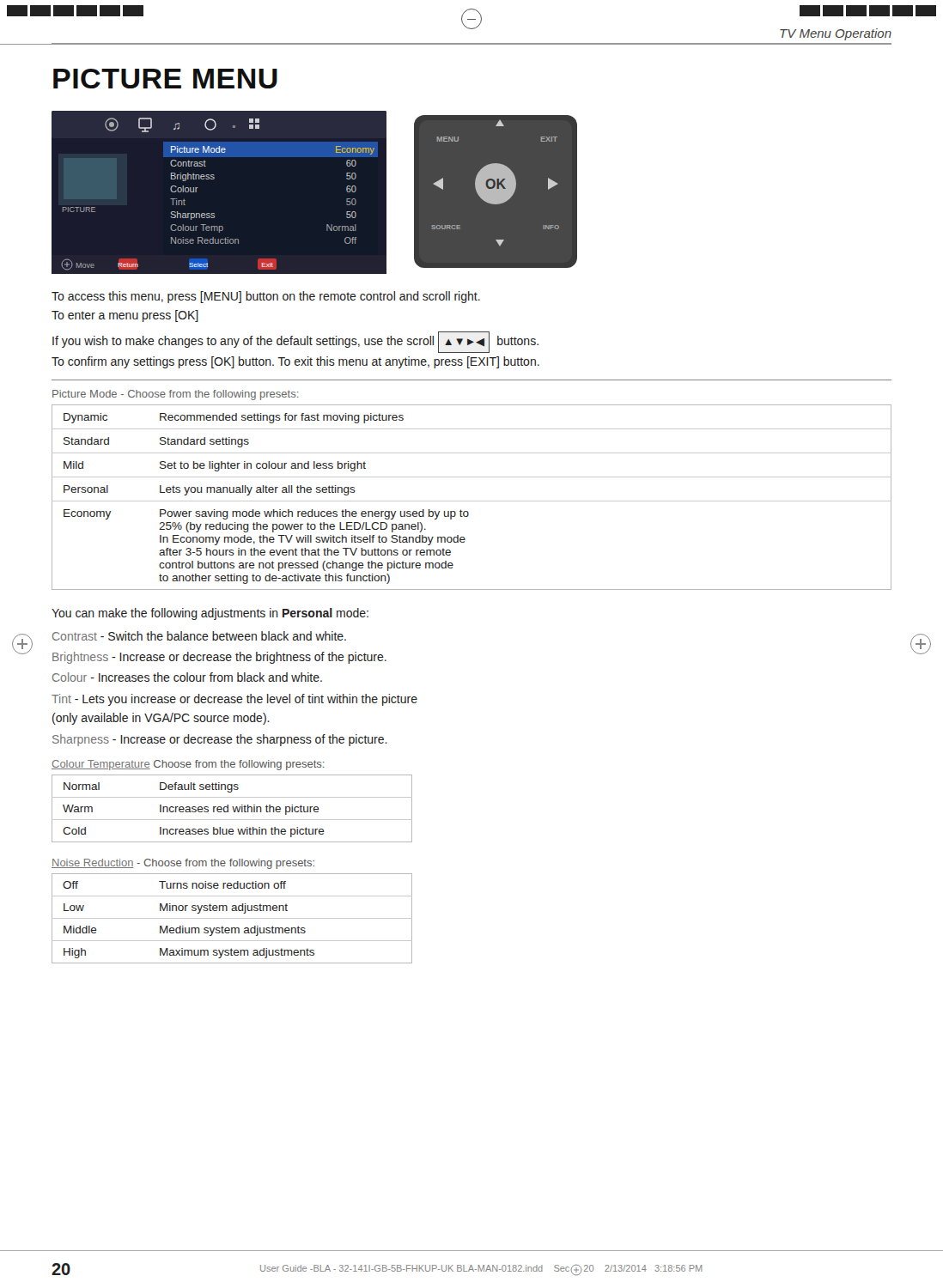Find the region starting "Sharpness - Increase or decrease the sharpness"
The image size is (943, 1288).
click(220, 739)
